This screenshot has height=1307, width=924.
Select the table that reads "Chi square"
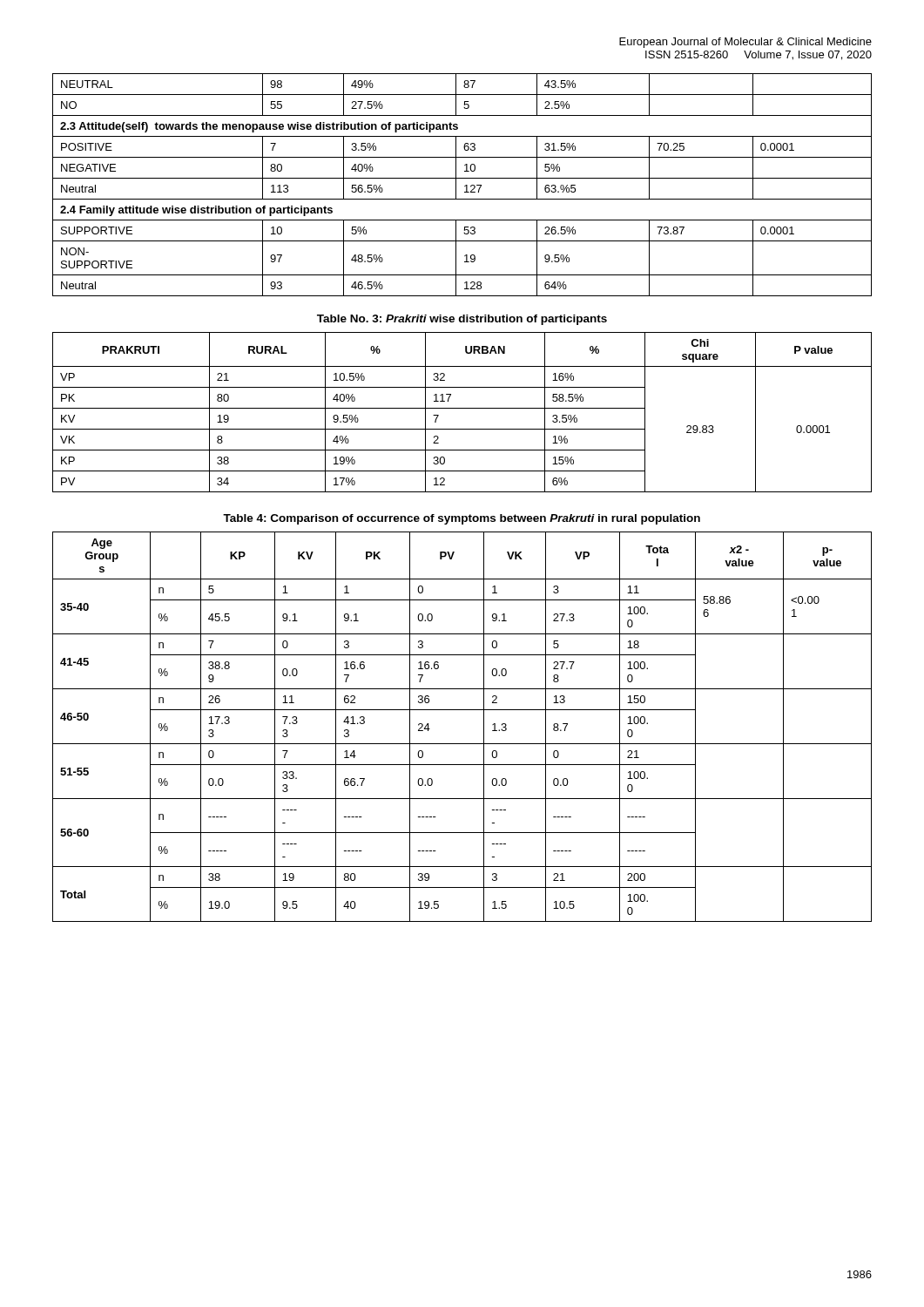[462, 412]
